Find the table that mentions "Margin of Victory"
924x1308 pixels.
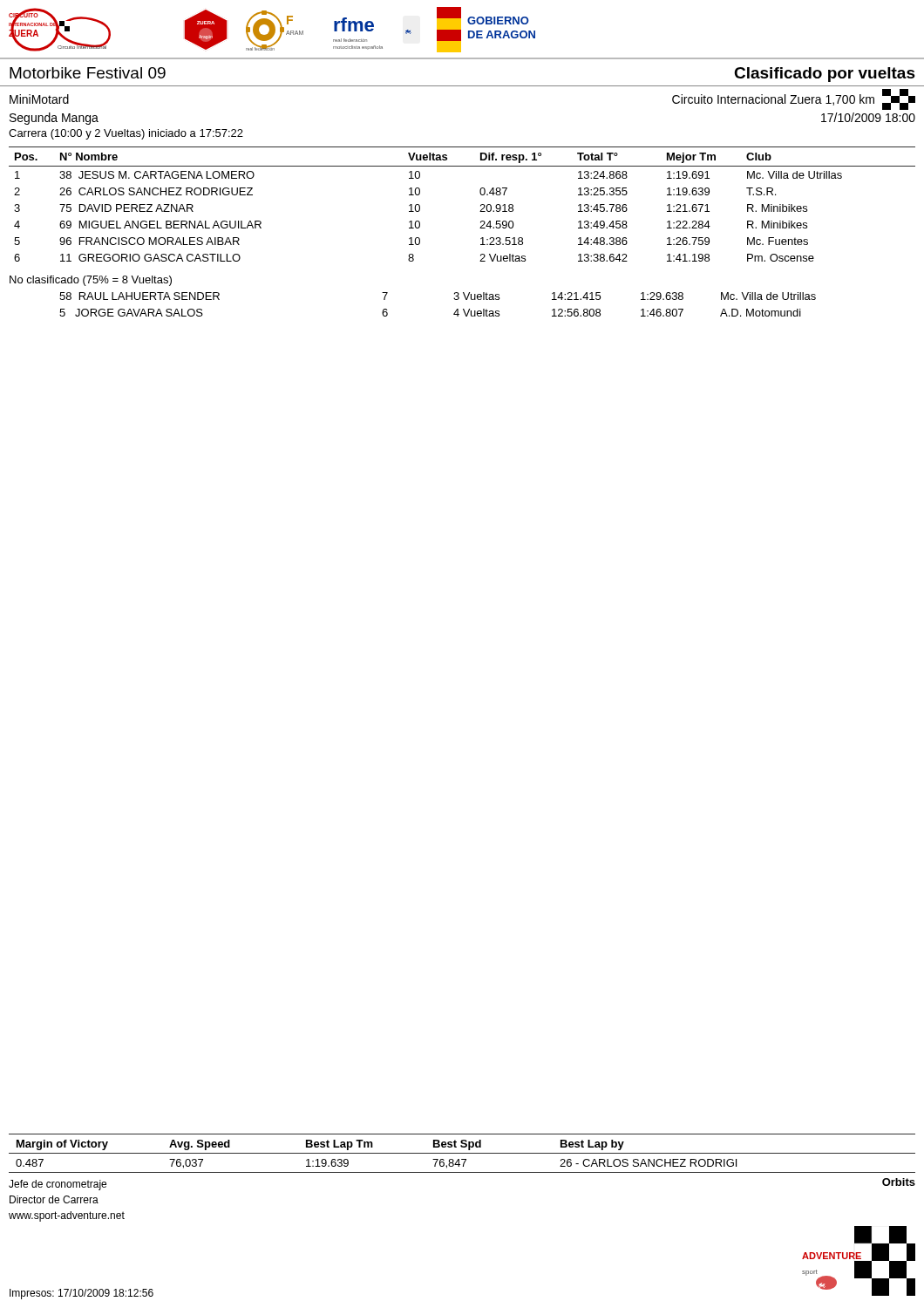(462, 1153)
